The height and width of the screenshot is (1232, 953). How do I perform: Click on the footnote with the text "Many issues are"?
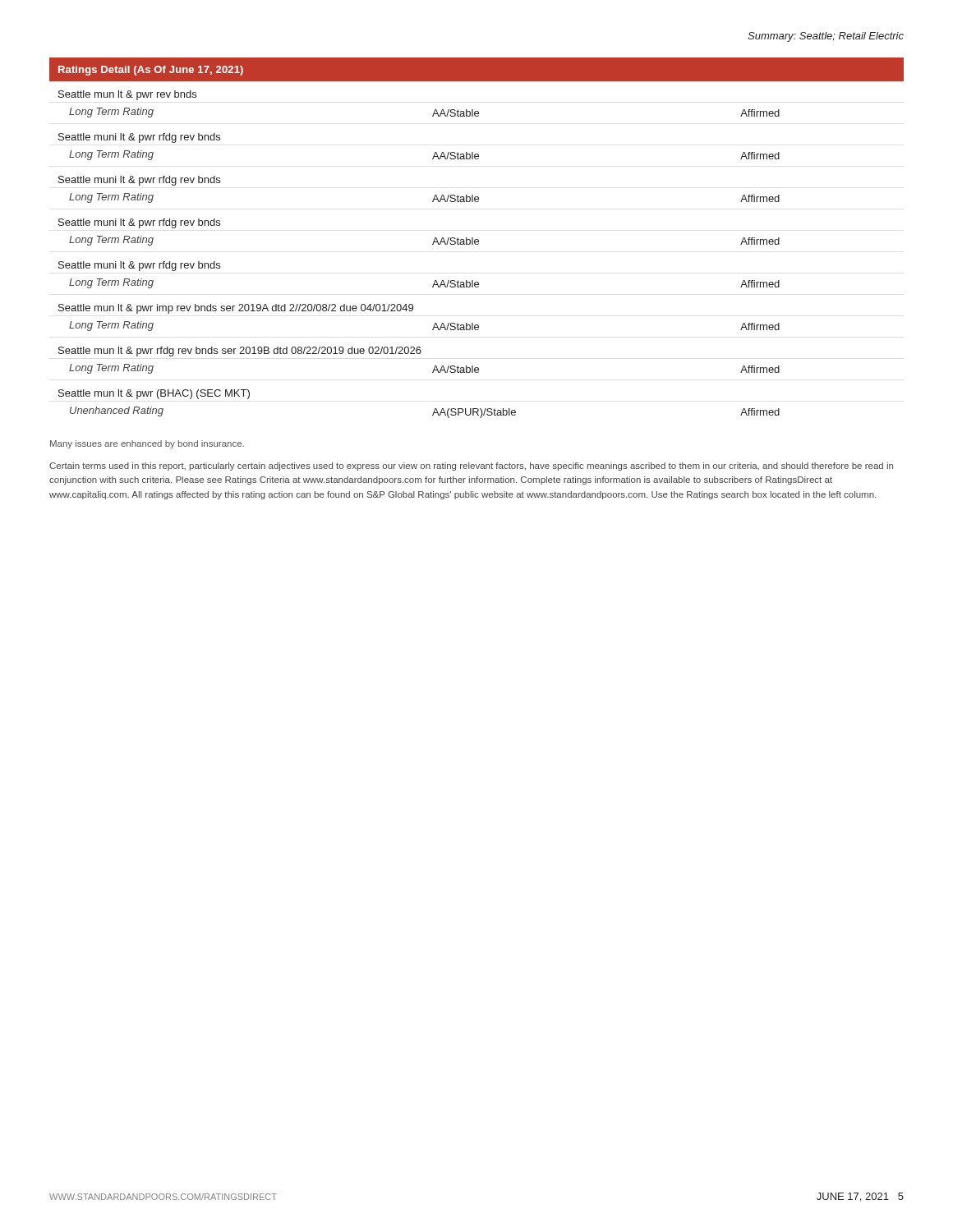pos(147,444)
